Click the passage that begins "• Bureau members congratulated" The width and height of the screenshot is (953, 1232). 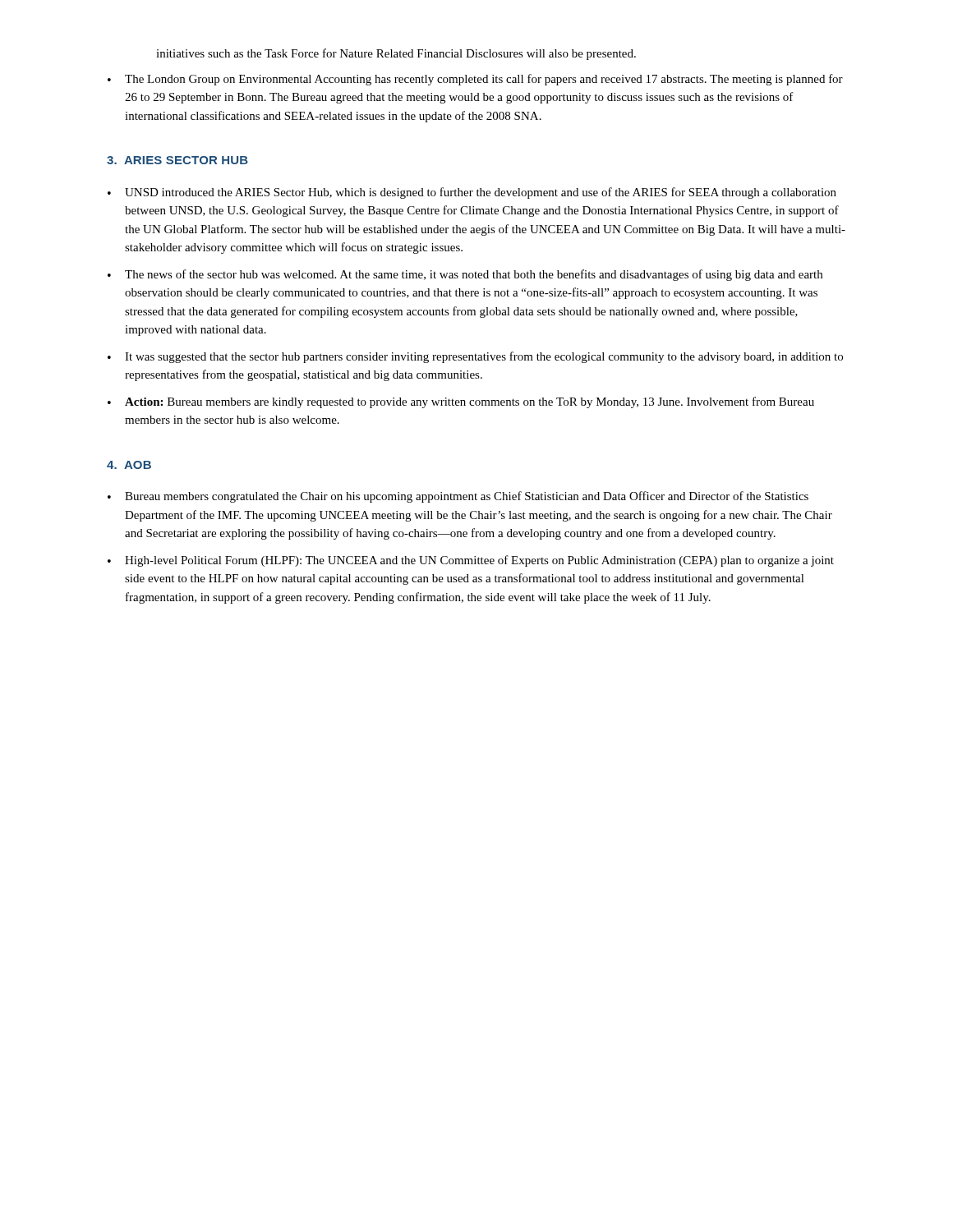coord(476,515)
